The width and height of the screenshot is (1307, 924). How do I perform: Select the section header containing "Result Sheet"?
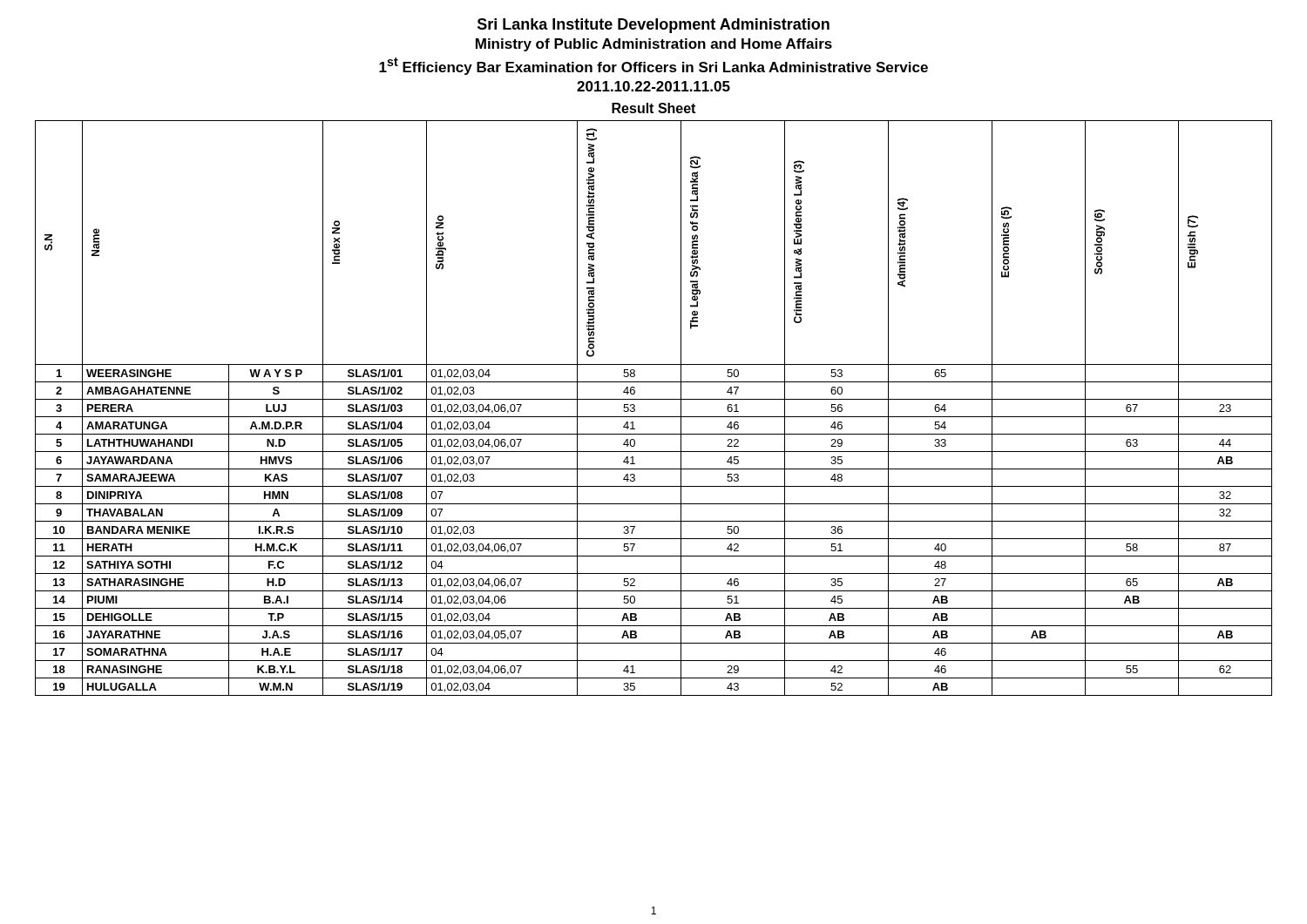pyautogui.click(x=654, y=108)
